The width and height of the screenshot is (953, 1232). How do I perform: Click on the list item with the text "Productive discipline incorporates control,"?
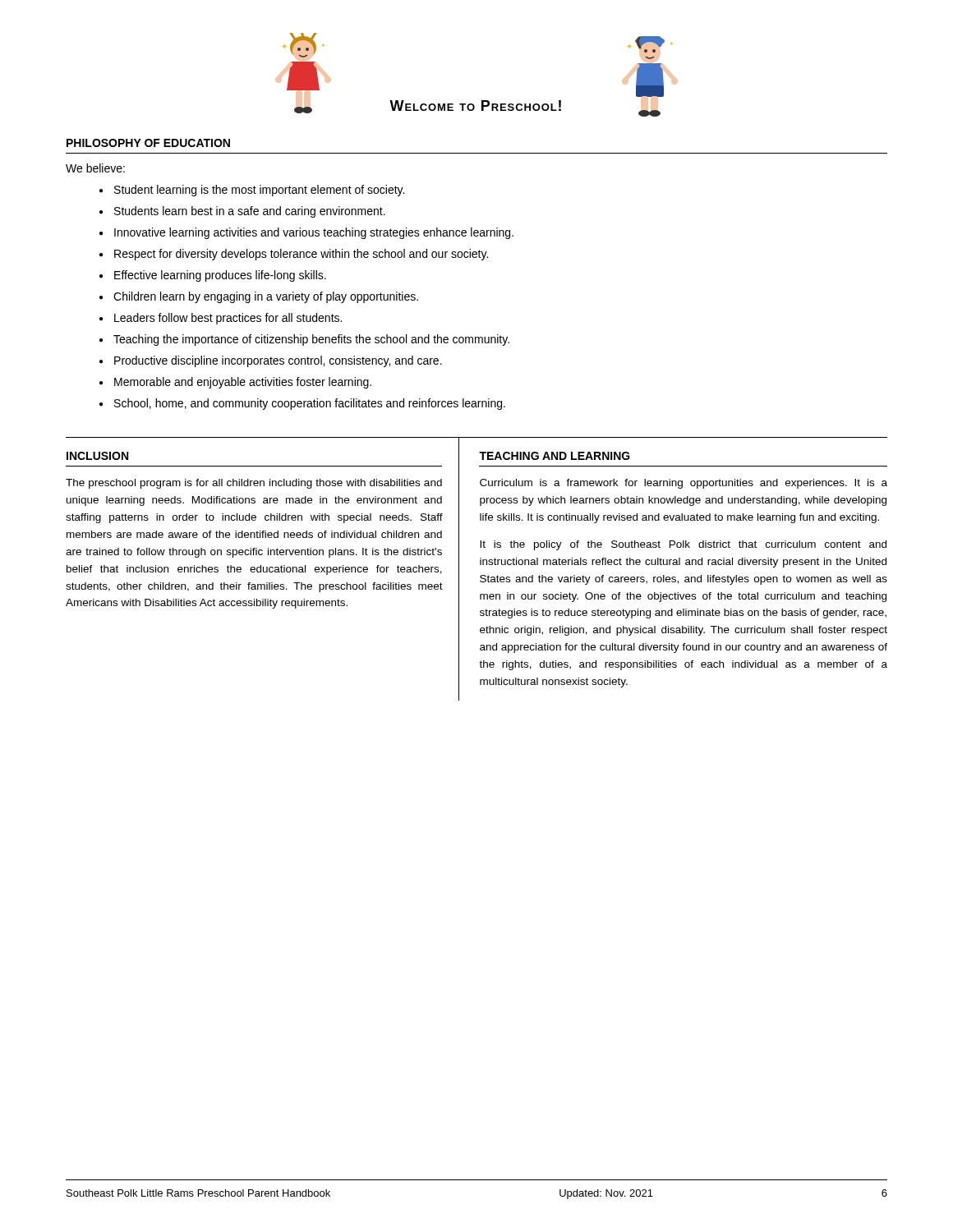(278, 361)
